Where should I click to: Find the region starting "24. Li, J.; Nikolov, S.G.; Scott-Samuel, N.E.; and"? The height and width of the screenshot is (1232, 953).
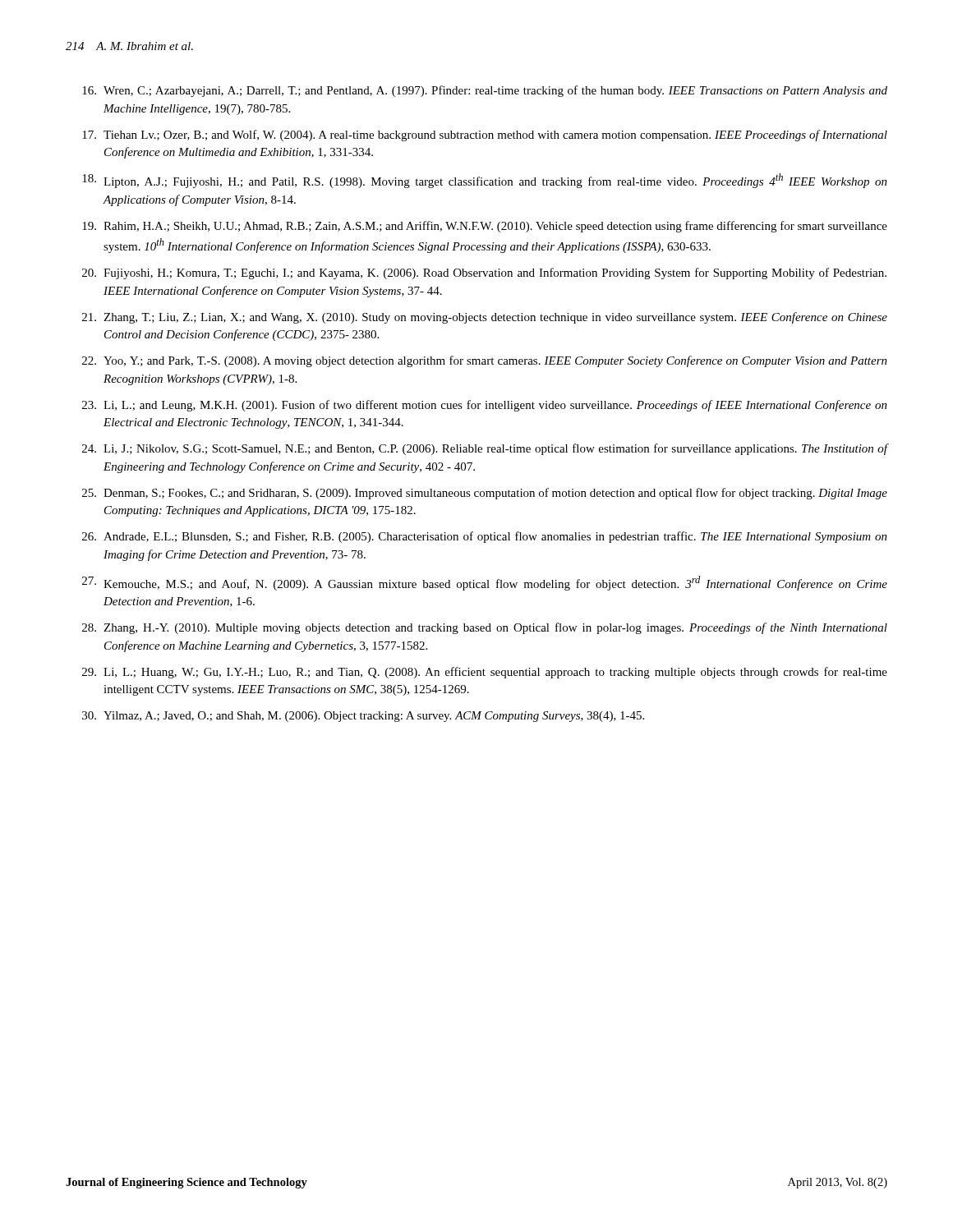click(x=476, y=458)
